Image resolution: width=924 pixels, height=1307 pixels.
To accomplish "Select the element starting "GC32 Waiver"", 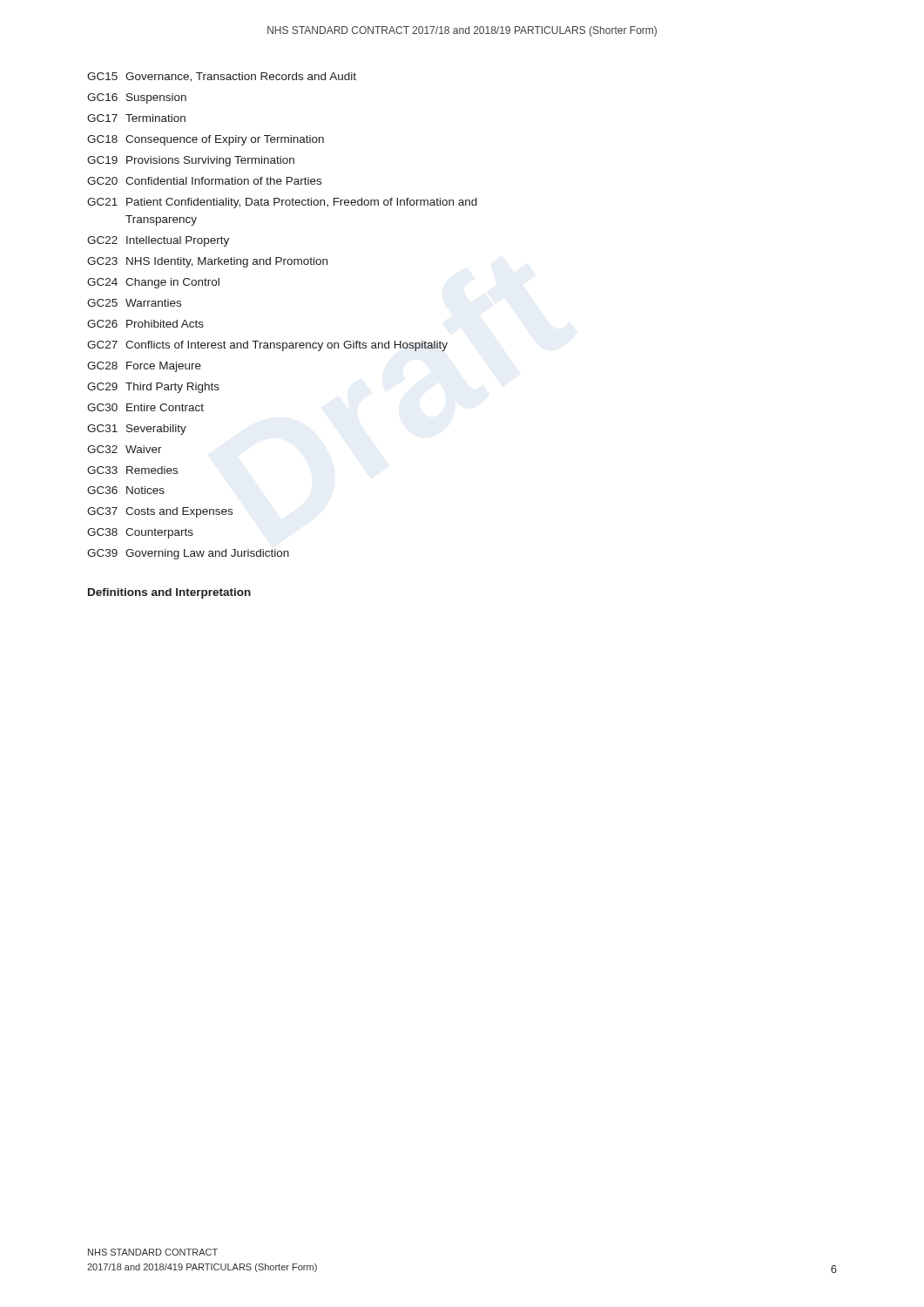I will (x=125, y=449).
